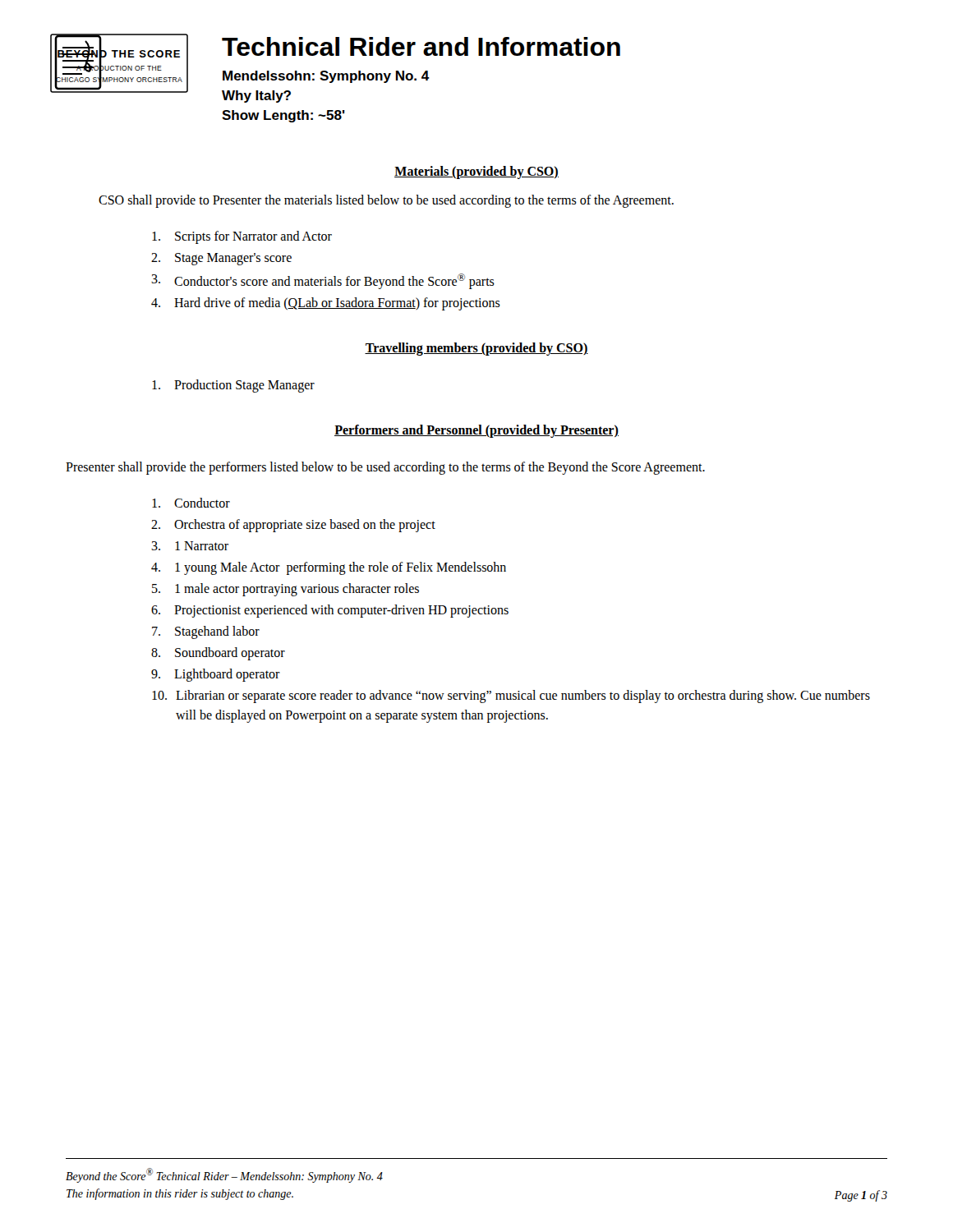The image size is (953, 1232).
Task: Click on the list item containing "4. Hard drive of media (QLab or Isadora"
Action: point(509,303)
